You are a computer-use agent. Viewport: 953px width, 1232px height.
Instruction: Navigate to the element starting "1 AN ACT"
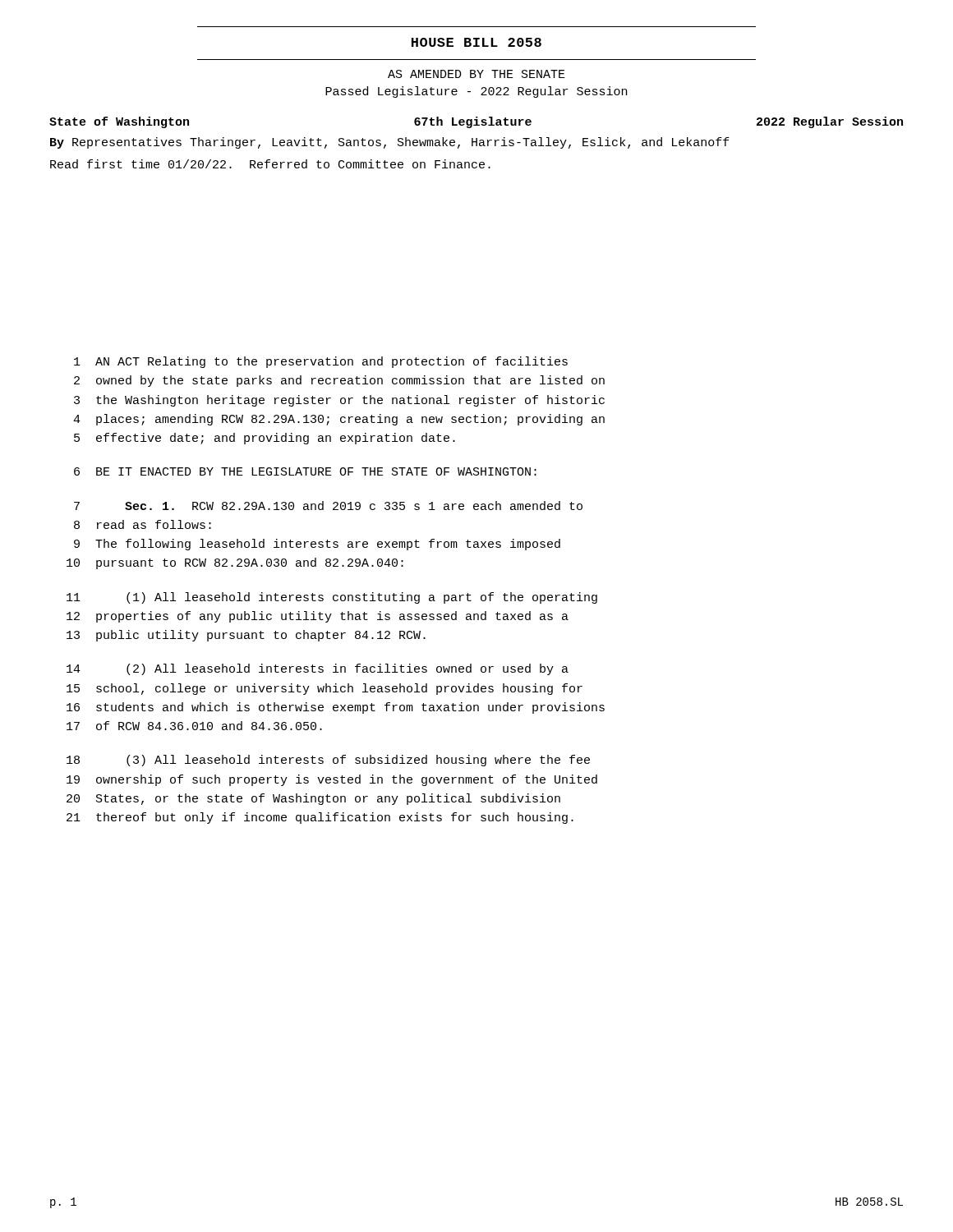[x=476, y=401]
